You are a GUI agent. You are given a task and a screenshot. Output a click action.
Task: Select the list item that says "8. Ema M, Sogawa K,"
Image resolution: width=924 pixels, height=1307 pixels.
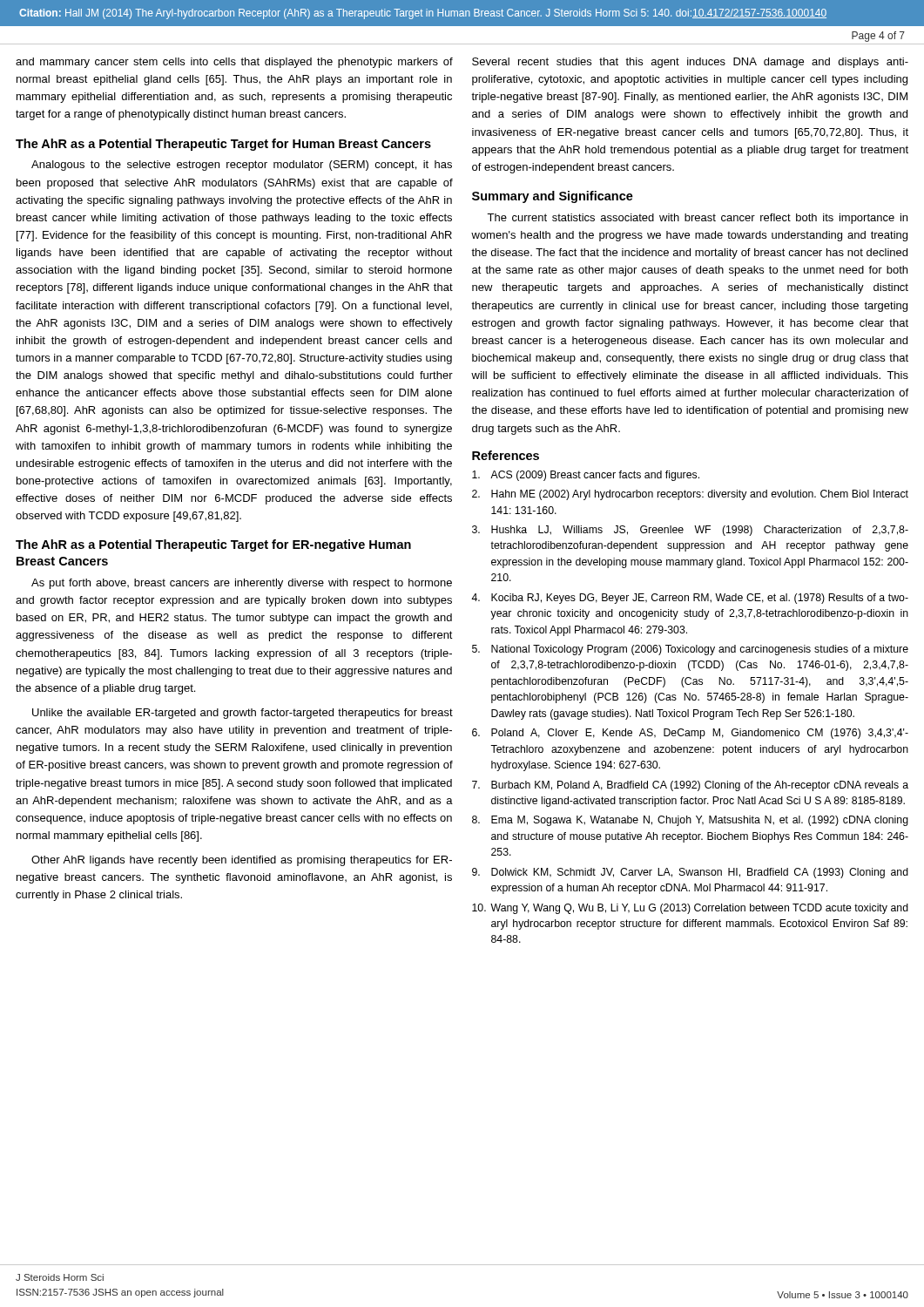pyautogui.click(x=690, y=837)
